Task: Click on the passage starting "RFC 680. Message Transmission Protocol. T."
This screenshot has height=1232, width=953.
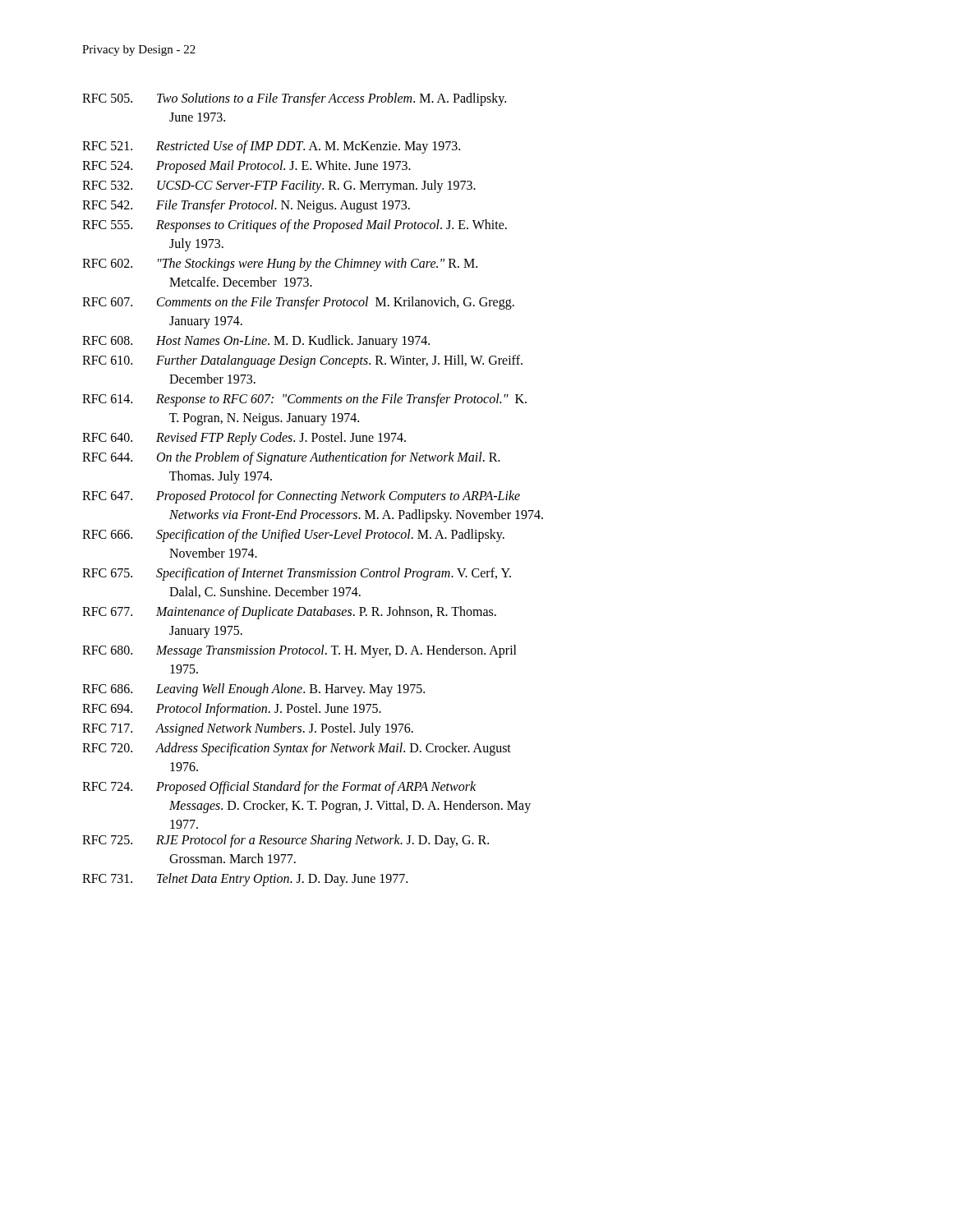Action: [299, 660]
